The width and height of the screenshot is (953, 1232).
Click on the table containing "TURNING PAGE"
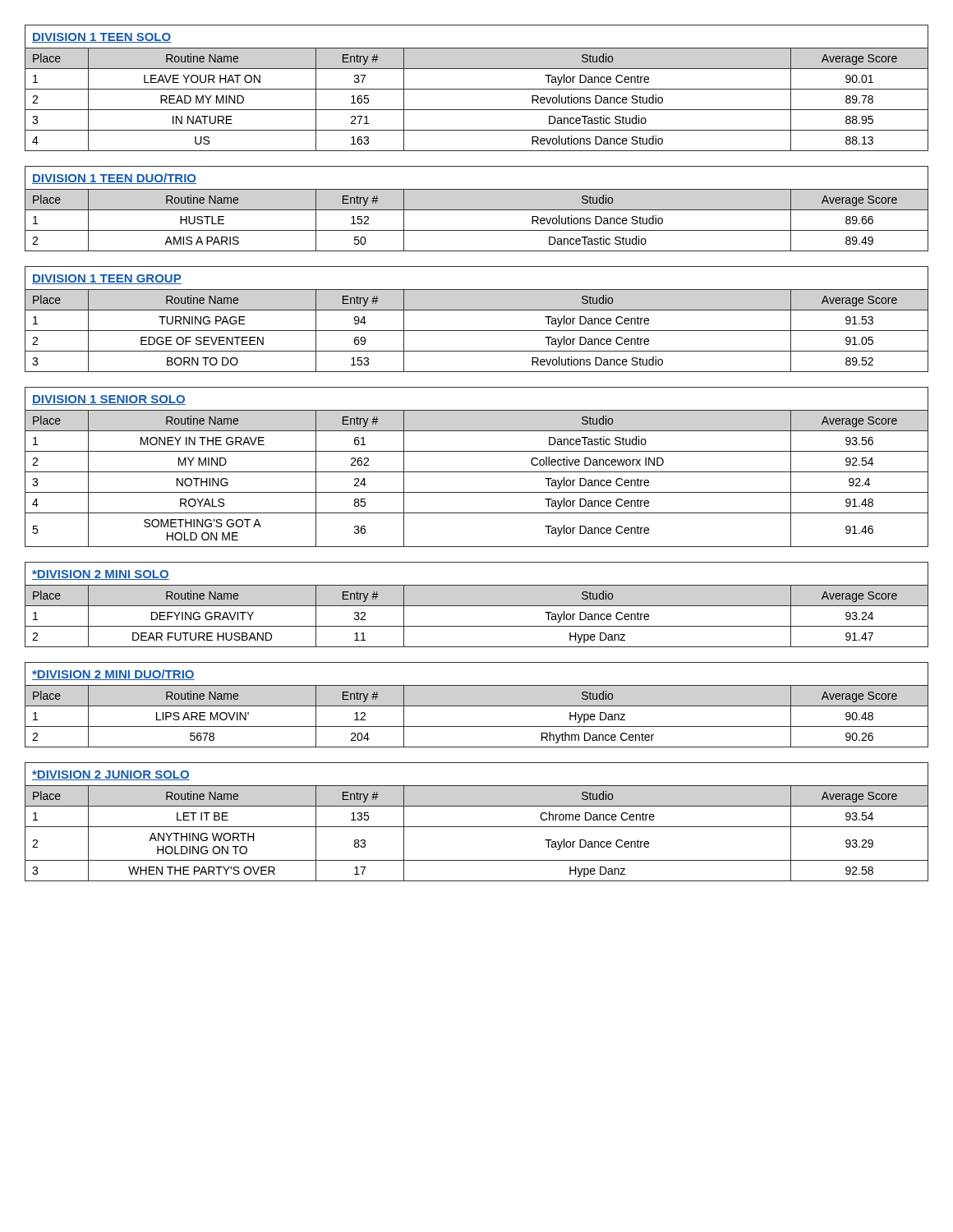[x=476, y=319]
